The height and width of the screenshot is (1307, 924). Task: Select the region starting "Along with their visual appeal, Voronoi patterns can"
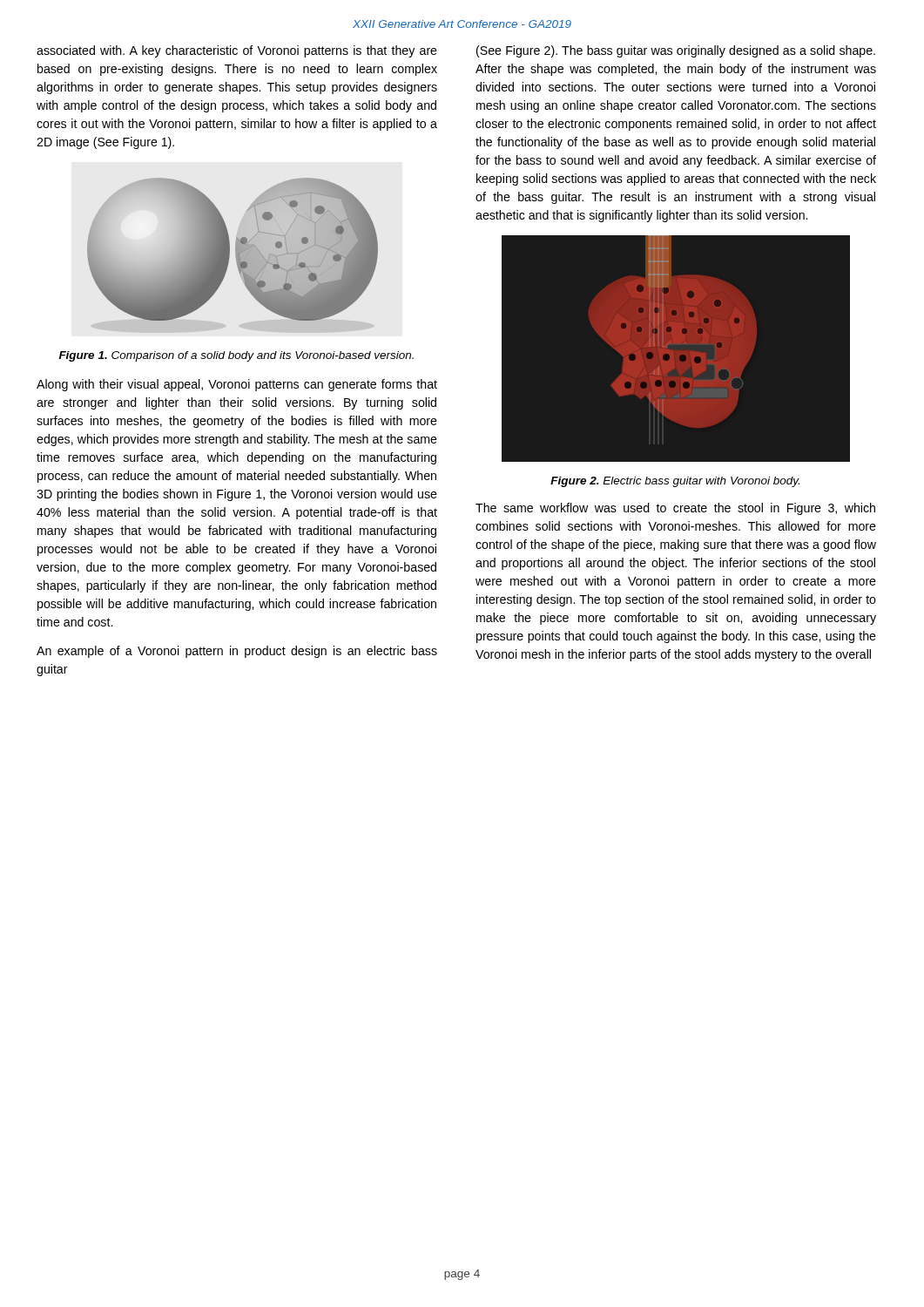point(237,503)
